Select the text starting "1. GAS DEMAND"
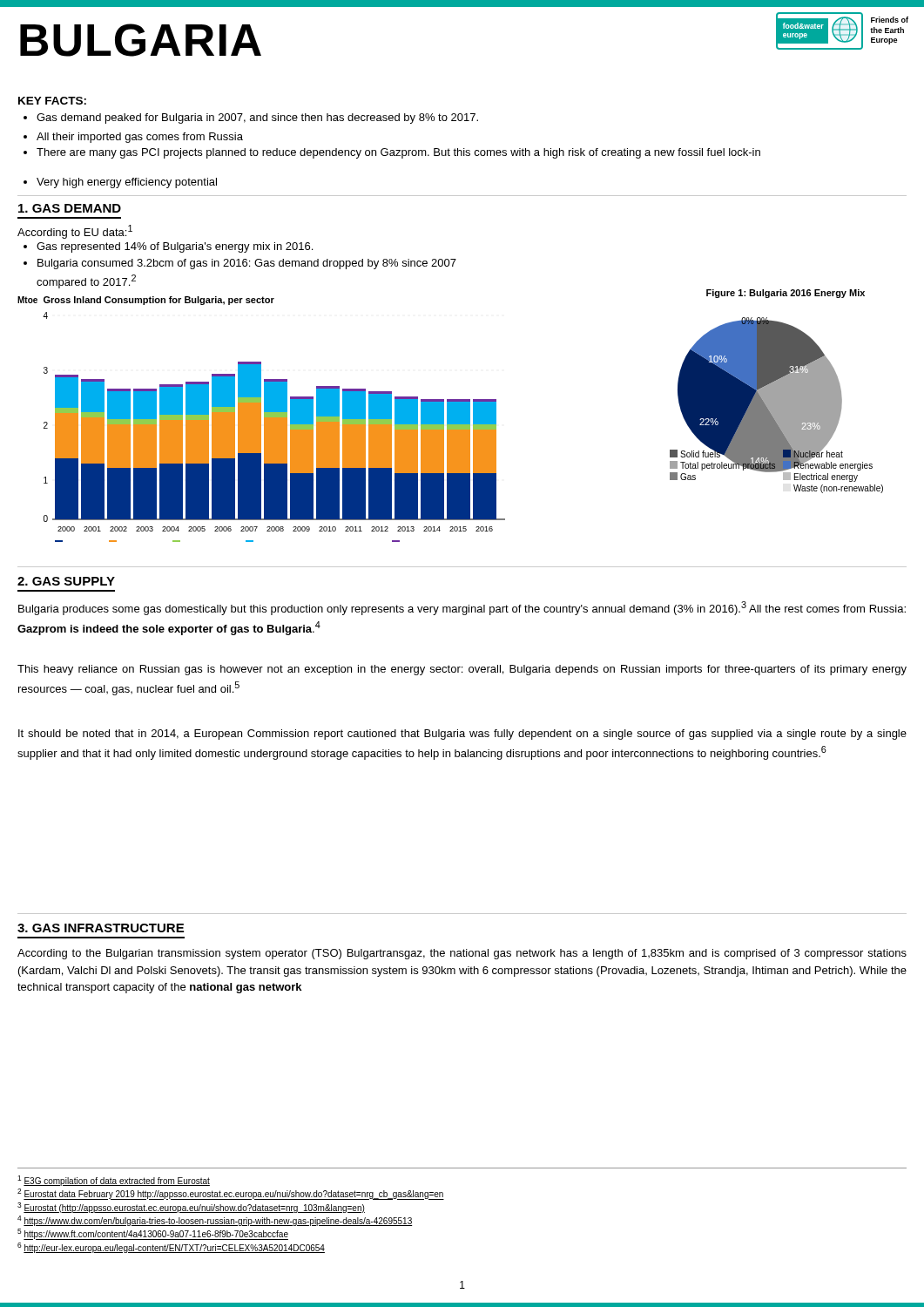Image resolution: width=924 pixels, height=1307 pixels. (69, 208)
